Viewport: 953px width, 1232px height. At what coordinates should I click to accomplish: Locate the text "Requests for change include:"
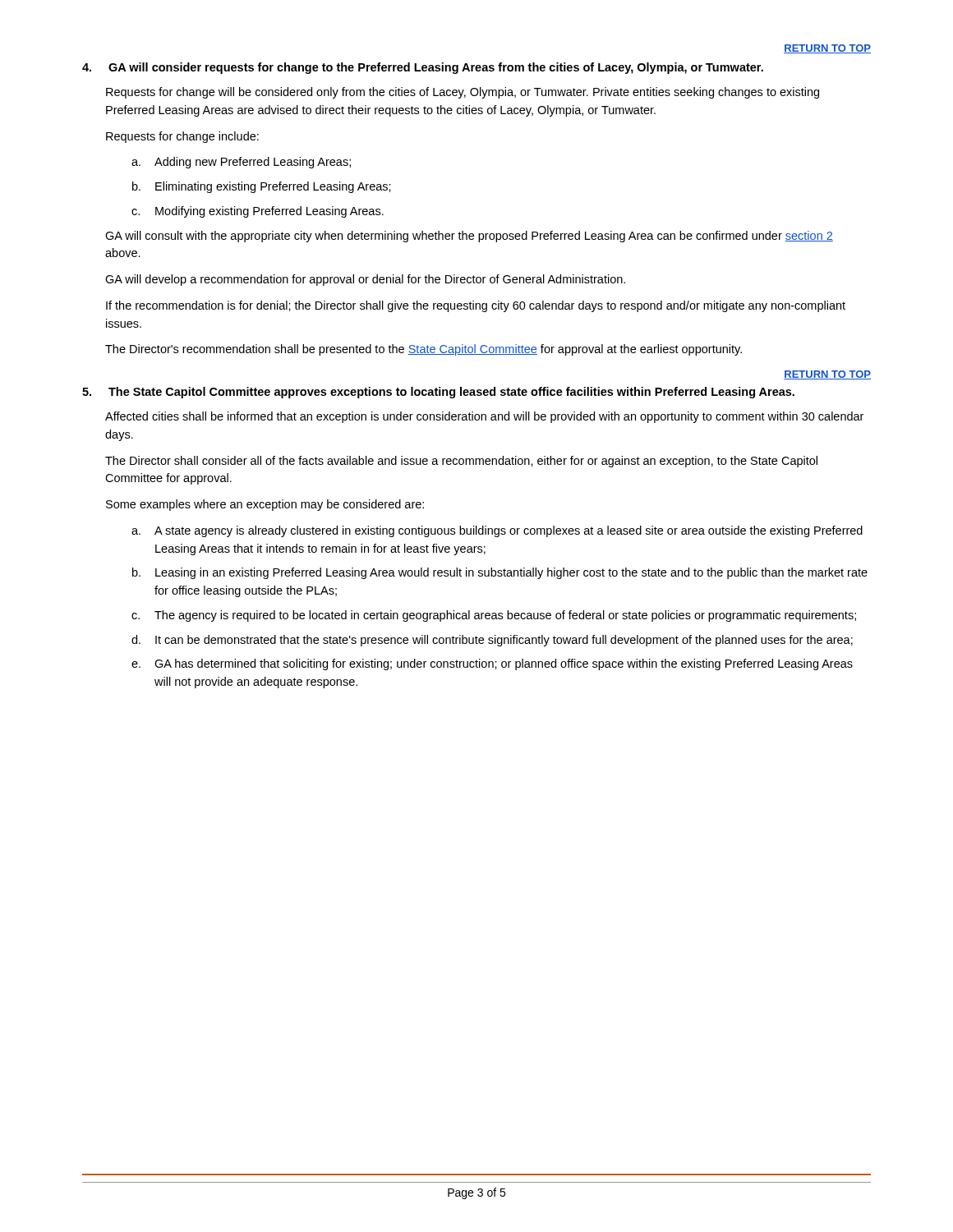click(182, 136)
